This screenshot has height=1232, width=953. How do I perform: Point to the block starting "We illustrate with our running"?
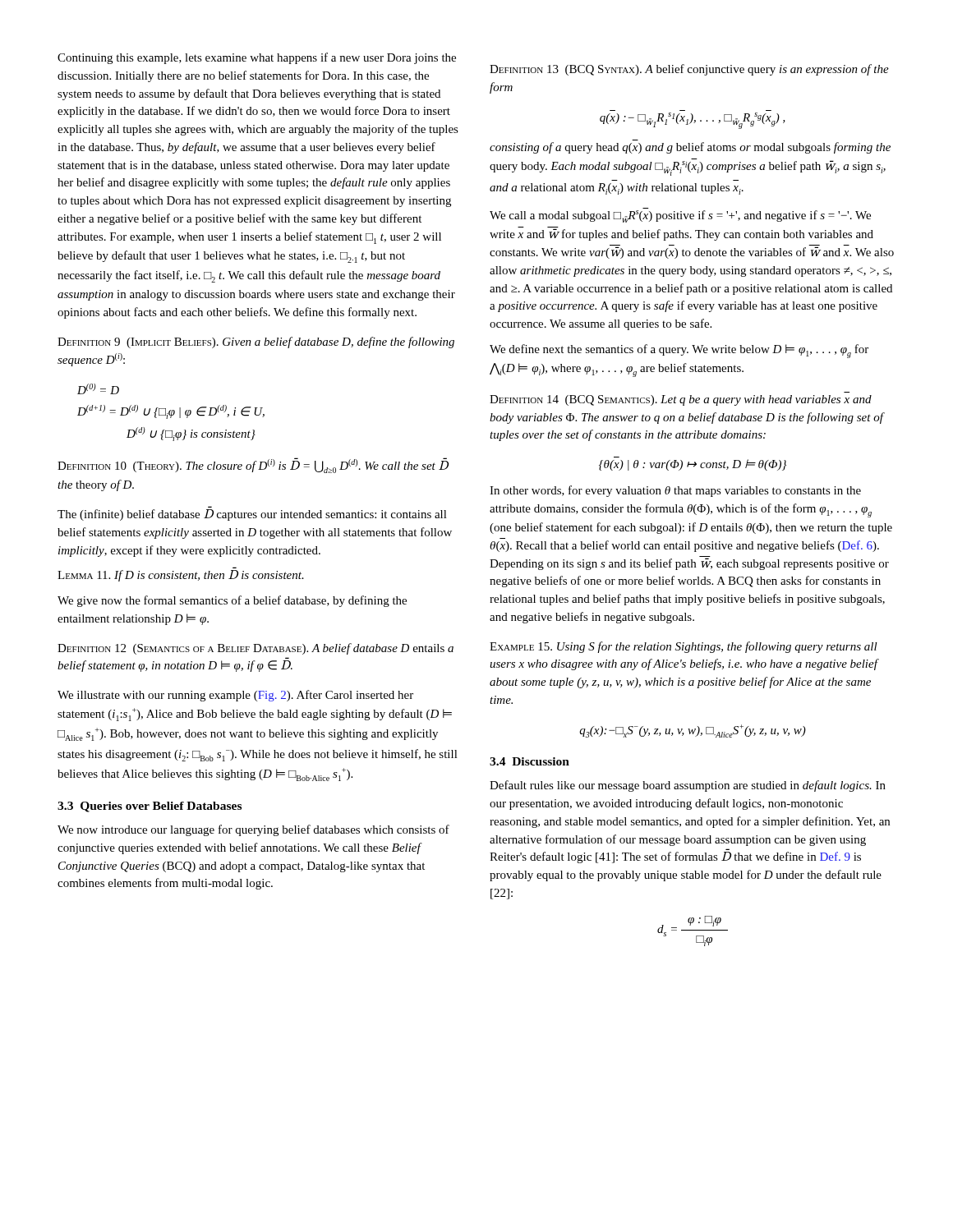[x=259, y=736]
